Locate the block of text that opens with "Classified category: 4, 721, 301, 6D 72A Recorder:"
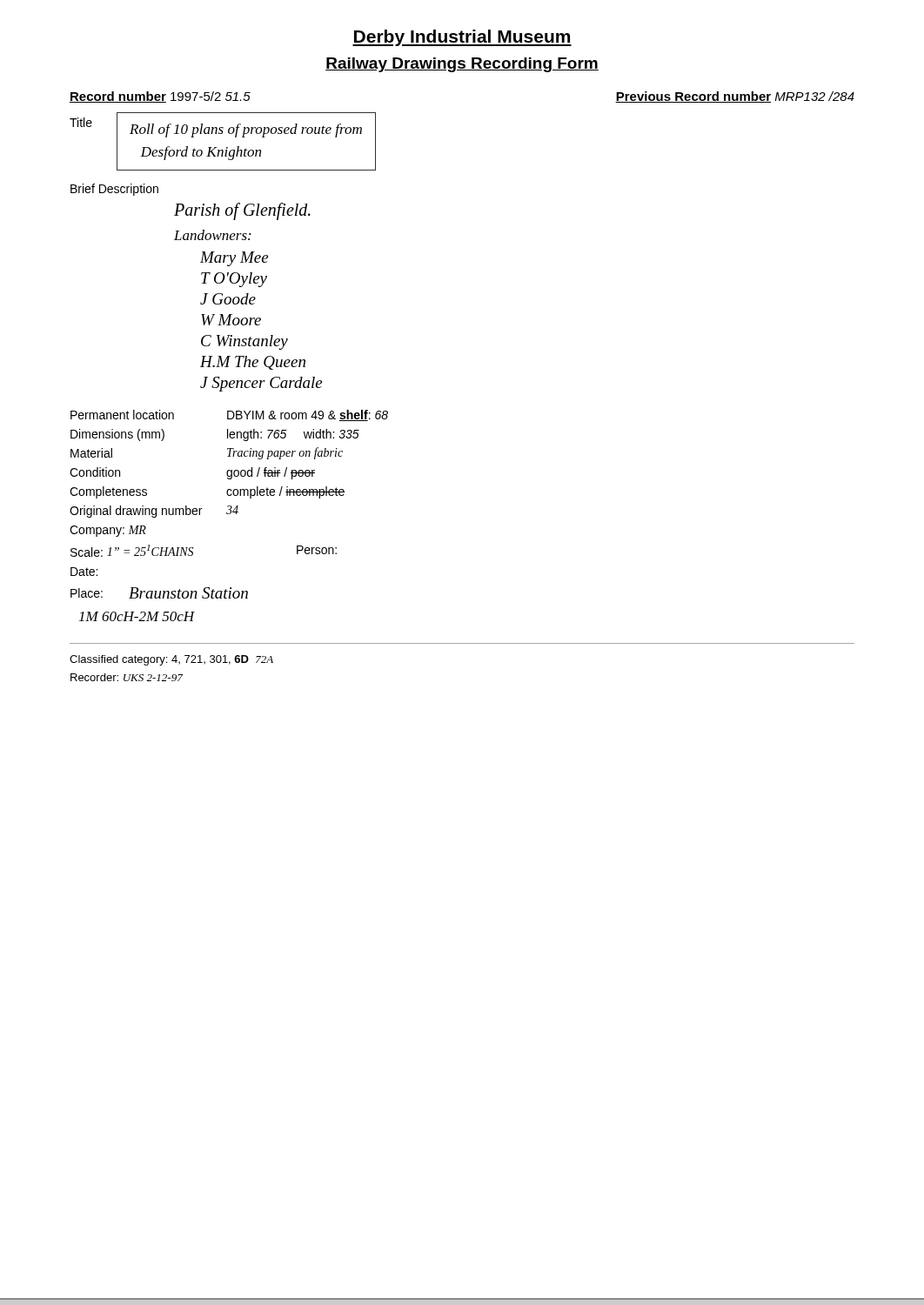 click(x=171, y=668)
